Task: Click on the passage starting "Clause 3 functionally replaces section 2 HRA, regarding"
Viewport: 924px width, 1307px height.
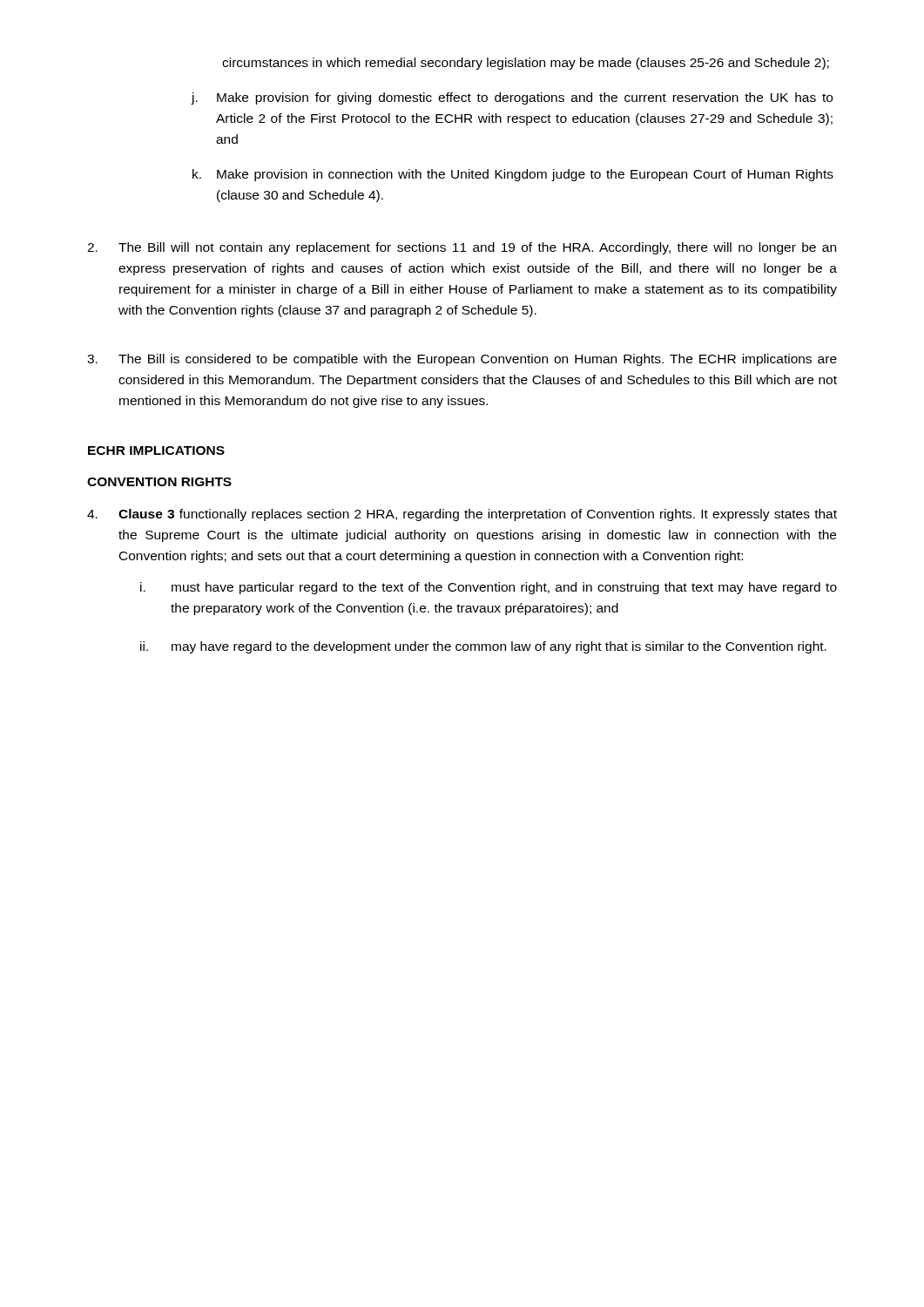Action: (x=462, y=535)
